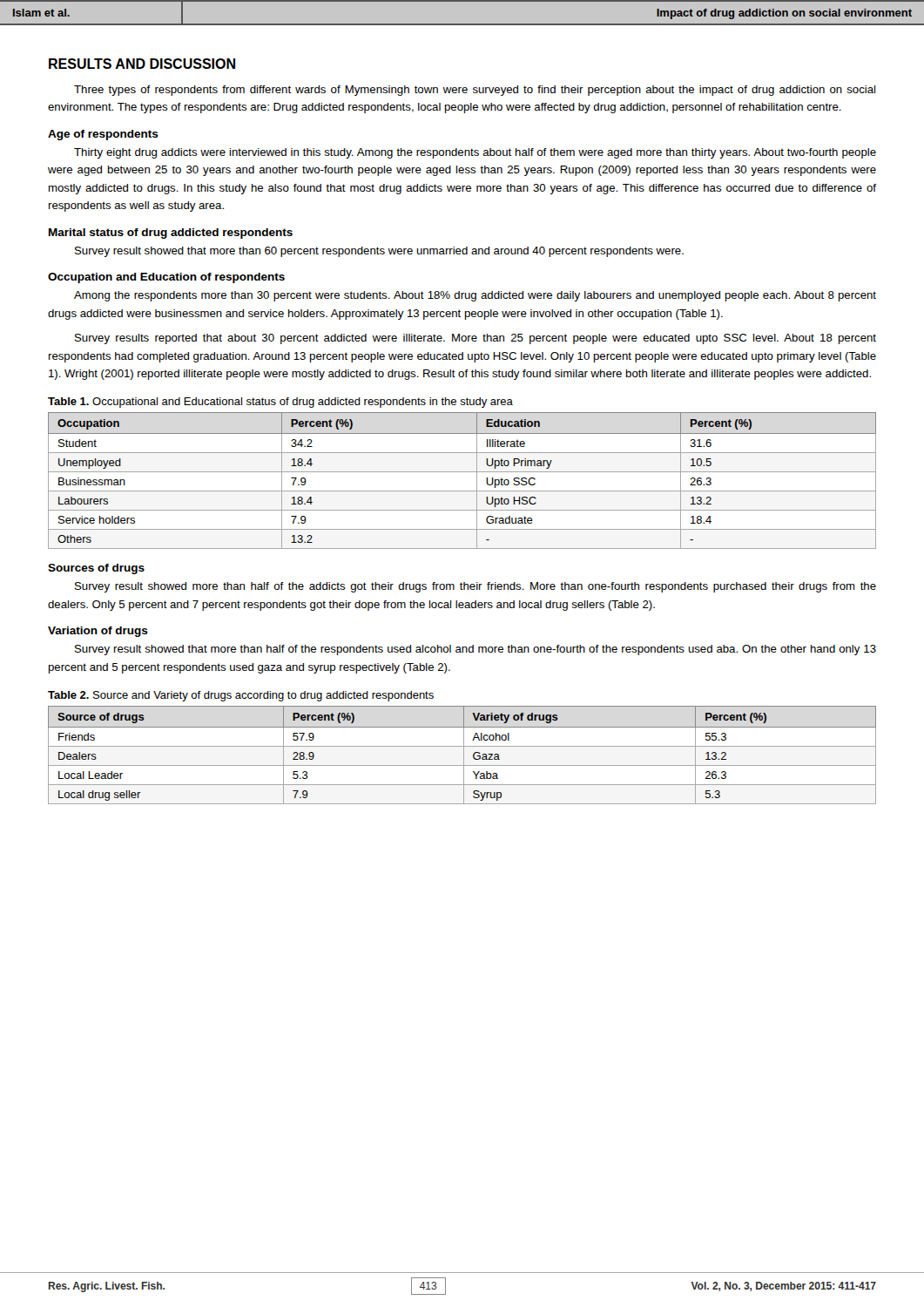The height and width of the screenshot is (1307, 924).
Task: Find the table that mentions "Service holders"
Action: (x=462, y=481)
